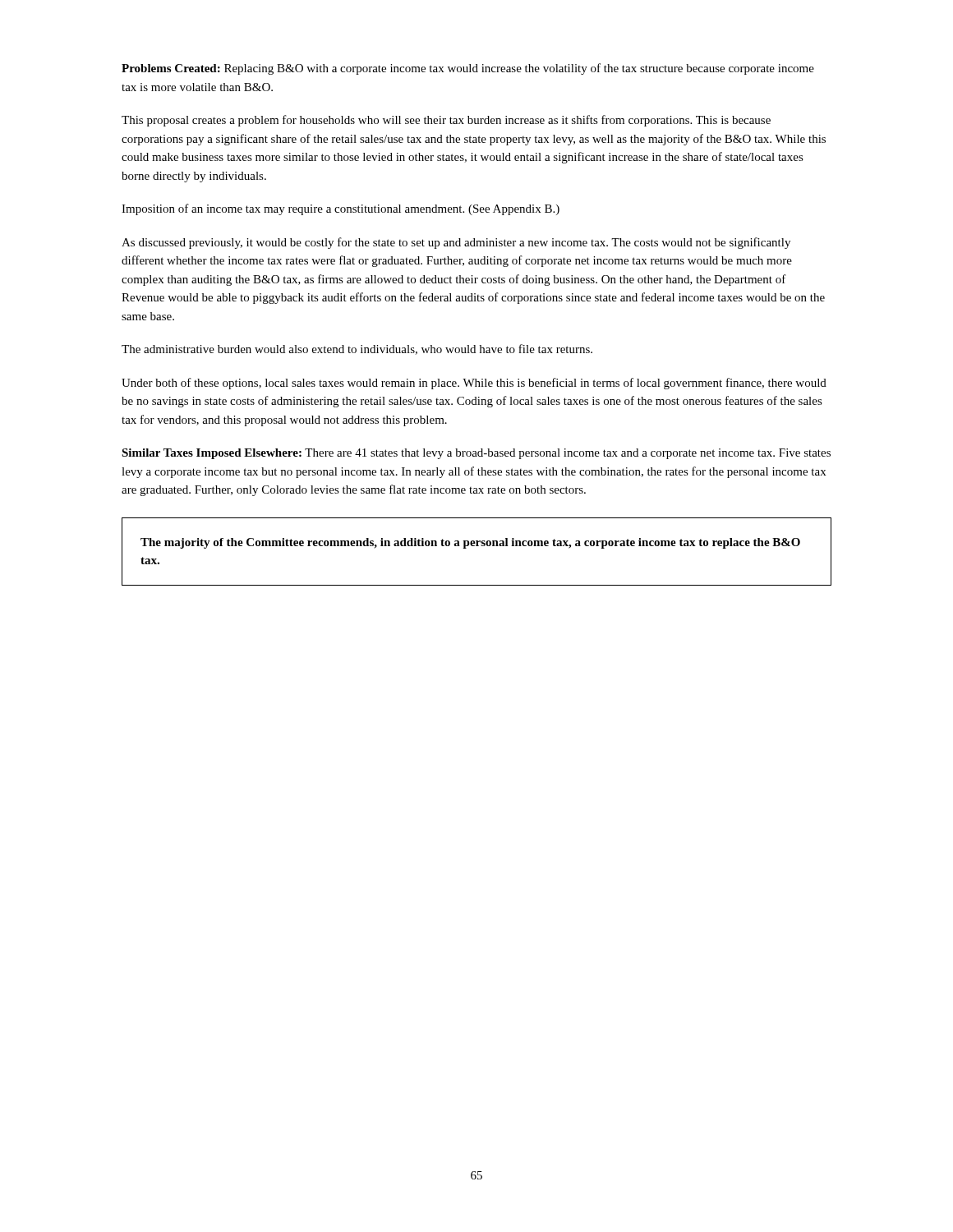Find the block on this page that starts "Imposition of an income"
This screenshot has height=1232, width=953.
tap(341, 209)
